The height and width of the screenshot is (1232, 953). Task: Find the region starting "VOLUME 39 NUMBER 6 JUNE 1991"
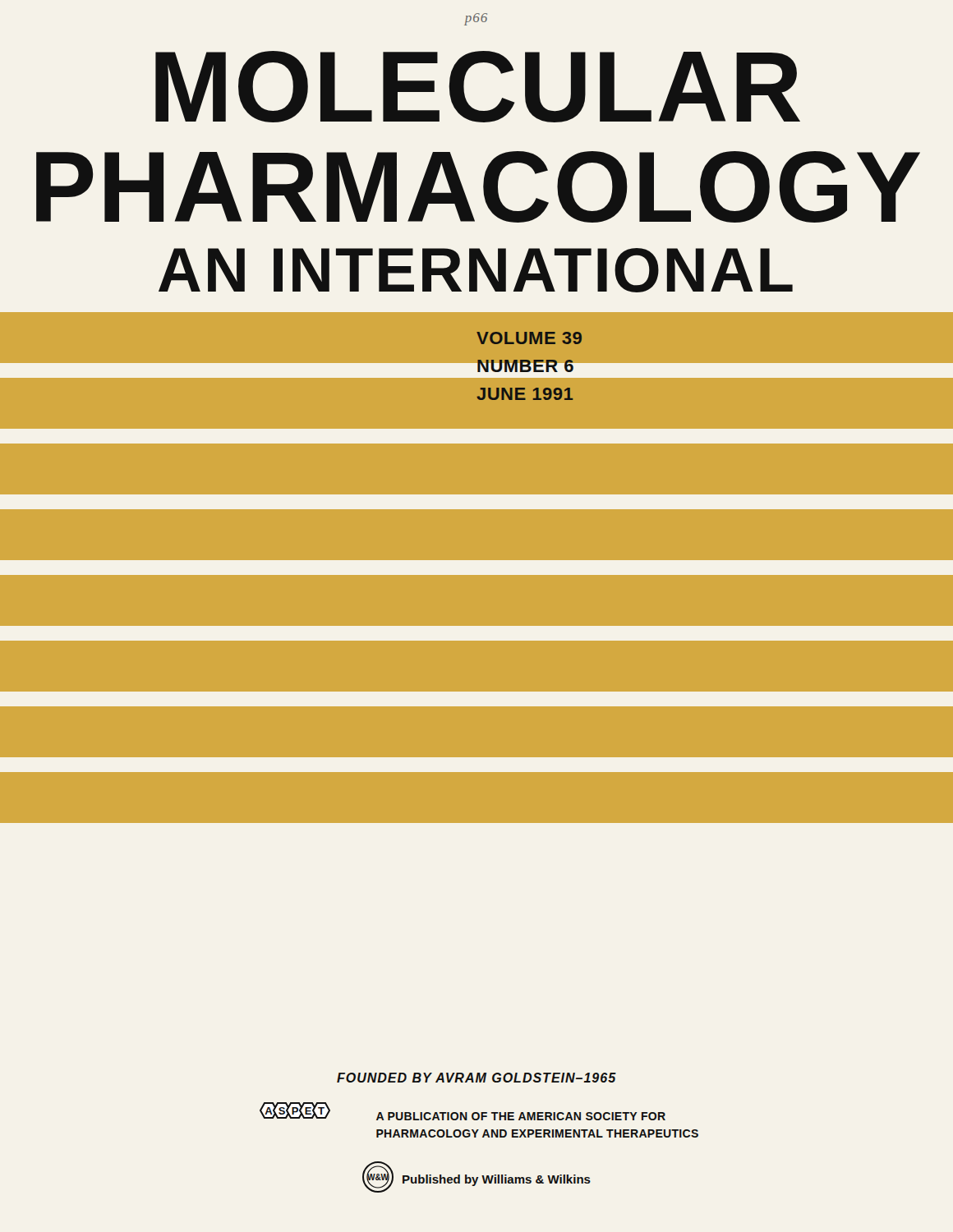(530, 366)
